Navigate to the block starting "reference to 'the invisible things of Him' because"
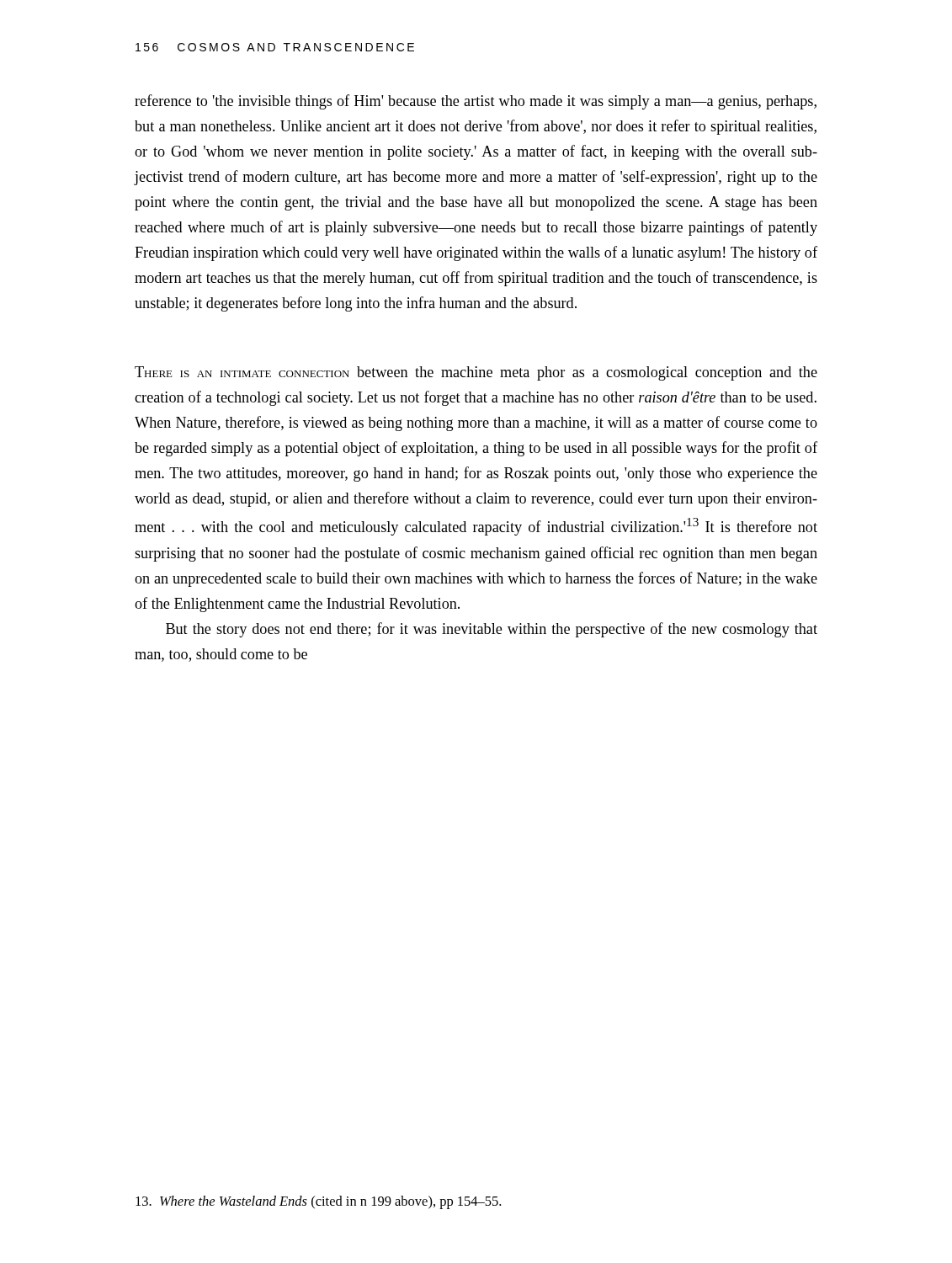Screen dimensions: 1263x952 476,378
